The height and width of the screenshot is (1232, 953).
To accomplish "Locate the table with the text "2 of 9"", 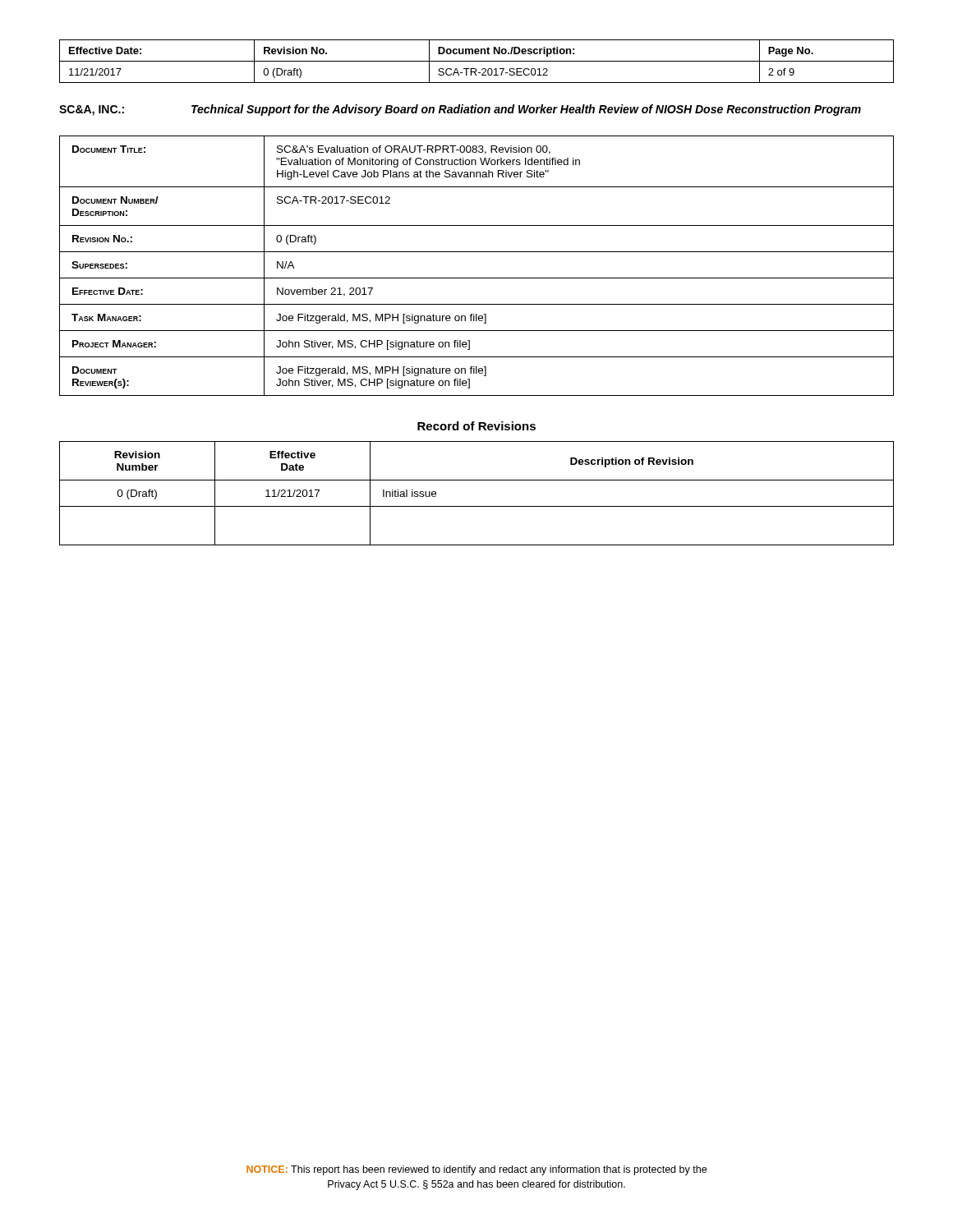I will pyautogui.click(x=476, y=61).
